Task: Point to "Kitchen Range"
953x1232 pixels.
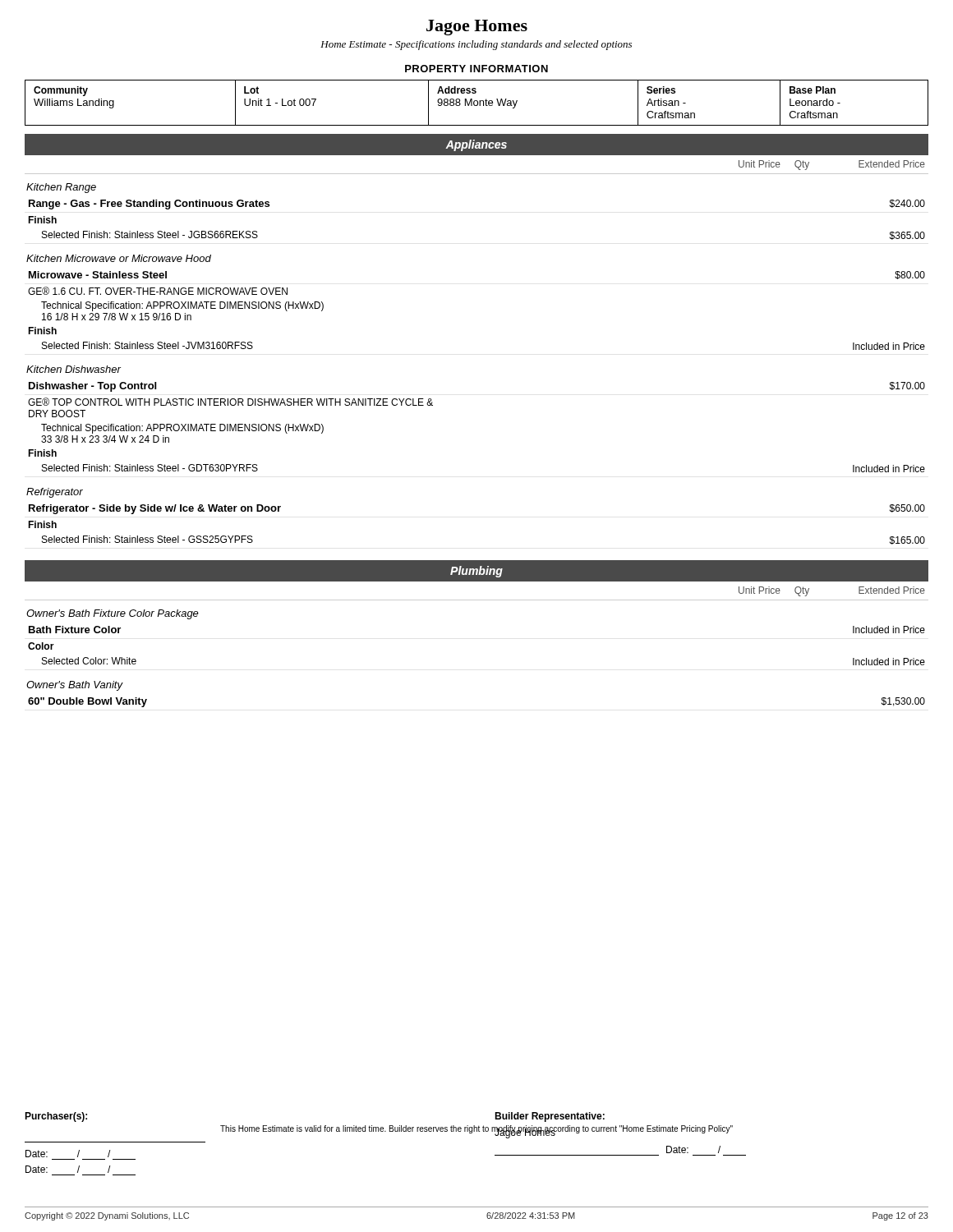Action: [61, 187]
